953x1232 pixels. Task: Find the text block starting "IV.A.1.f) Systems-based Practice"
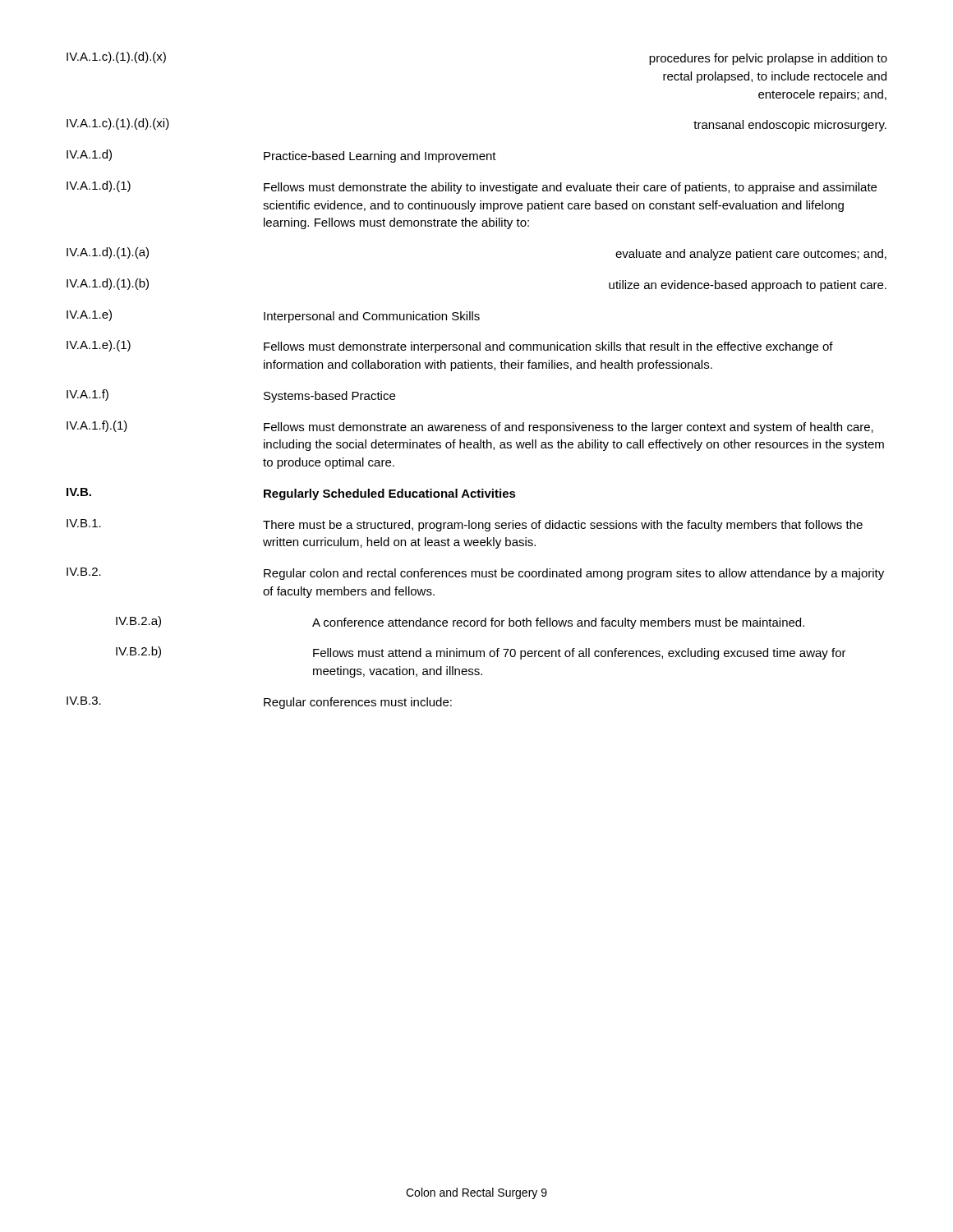(x=83, y=395)
